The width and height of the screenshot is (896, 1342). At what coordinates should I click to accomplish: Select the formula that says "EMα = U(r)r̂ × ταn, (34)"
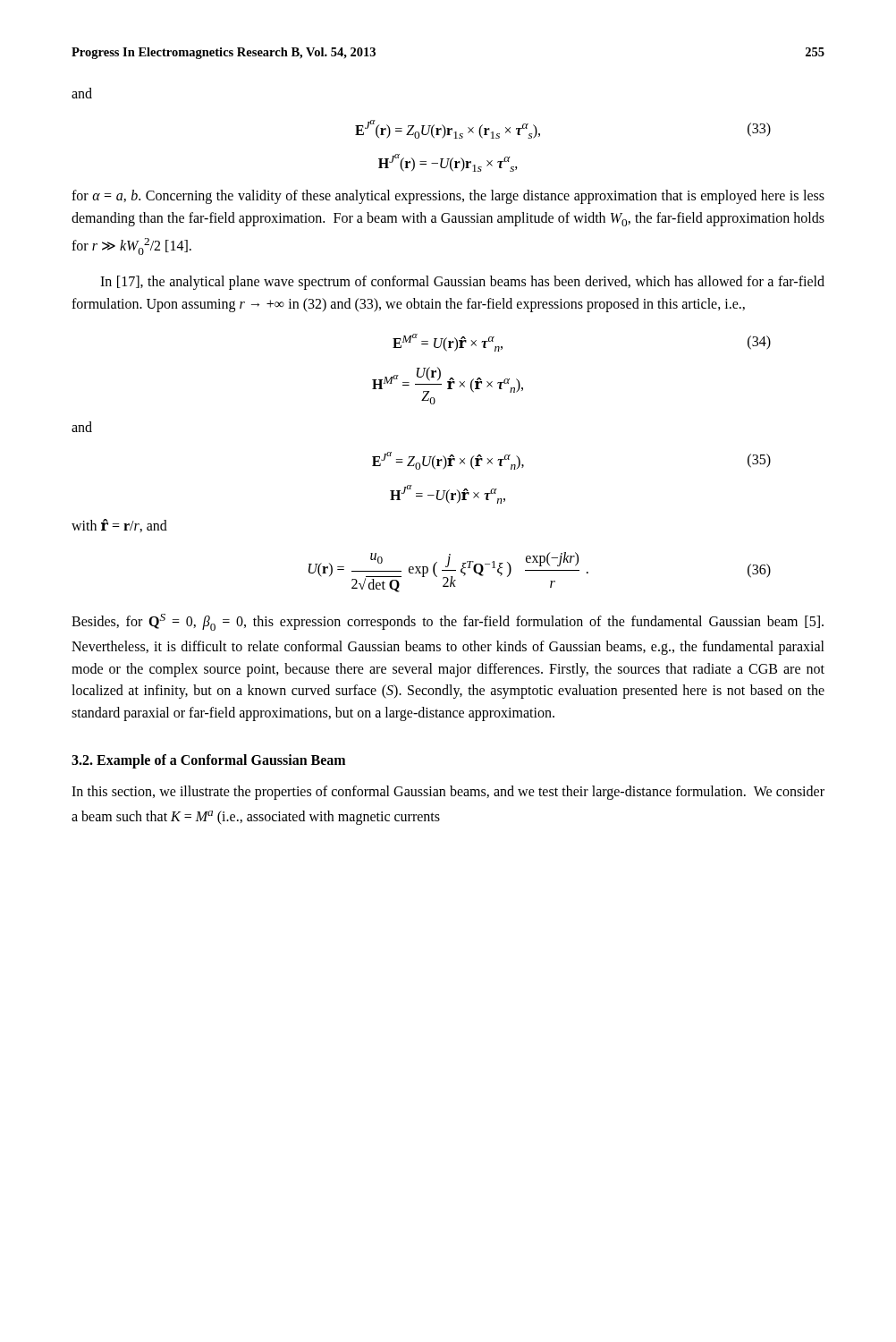tap(448, 368)
